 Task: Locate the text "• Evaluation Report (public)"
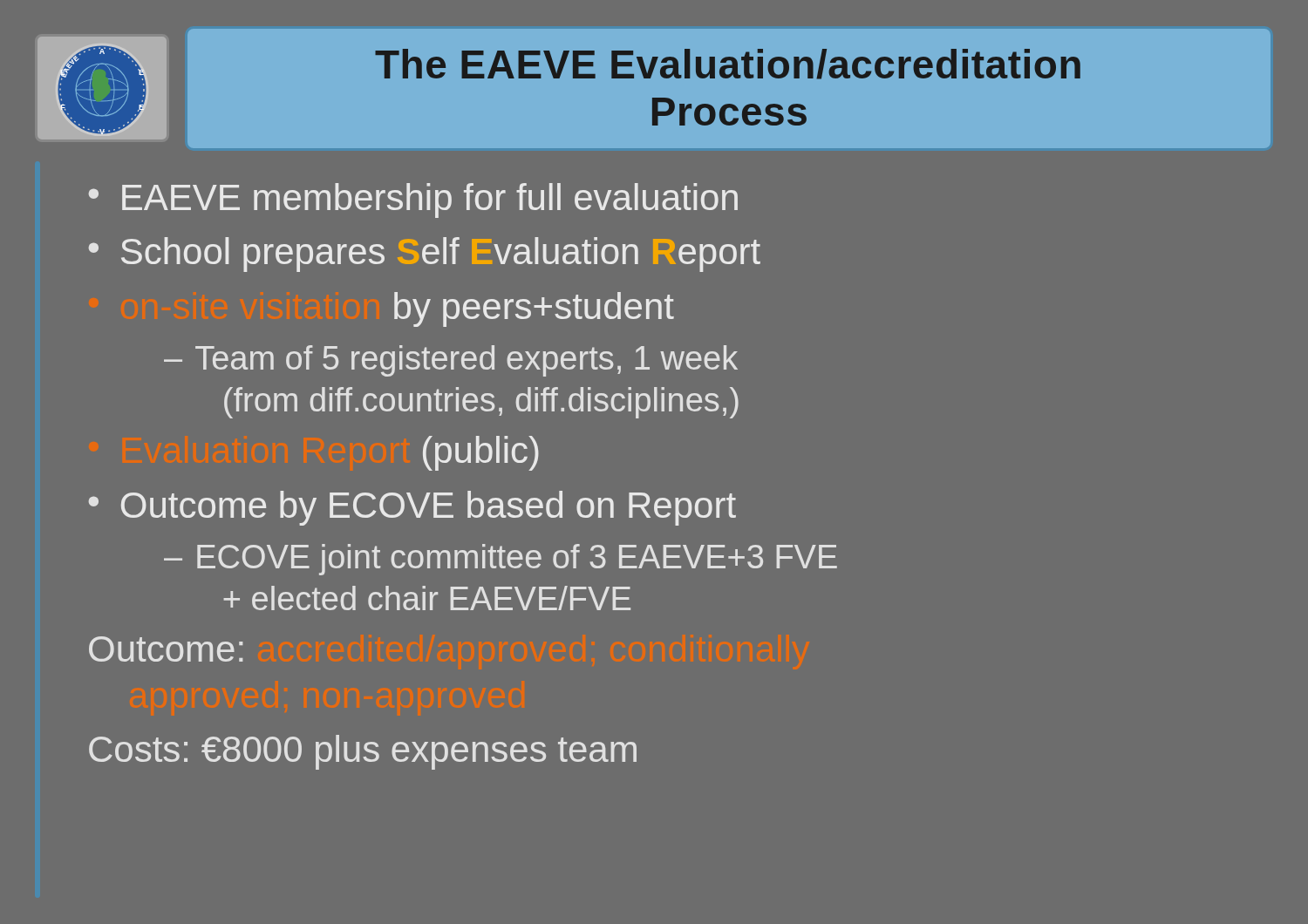[481, 453]
